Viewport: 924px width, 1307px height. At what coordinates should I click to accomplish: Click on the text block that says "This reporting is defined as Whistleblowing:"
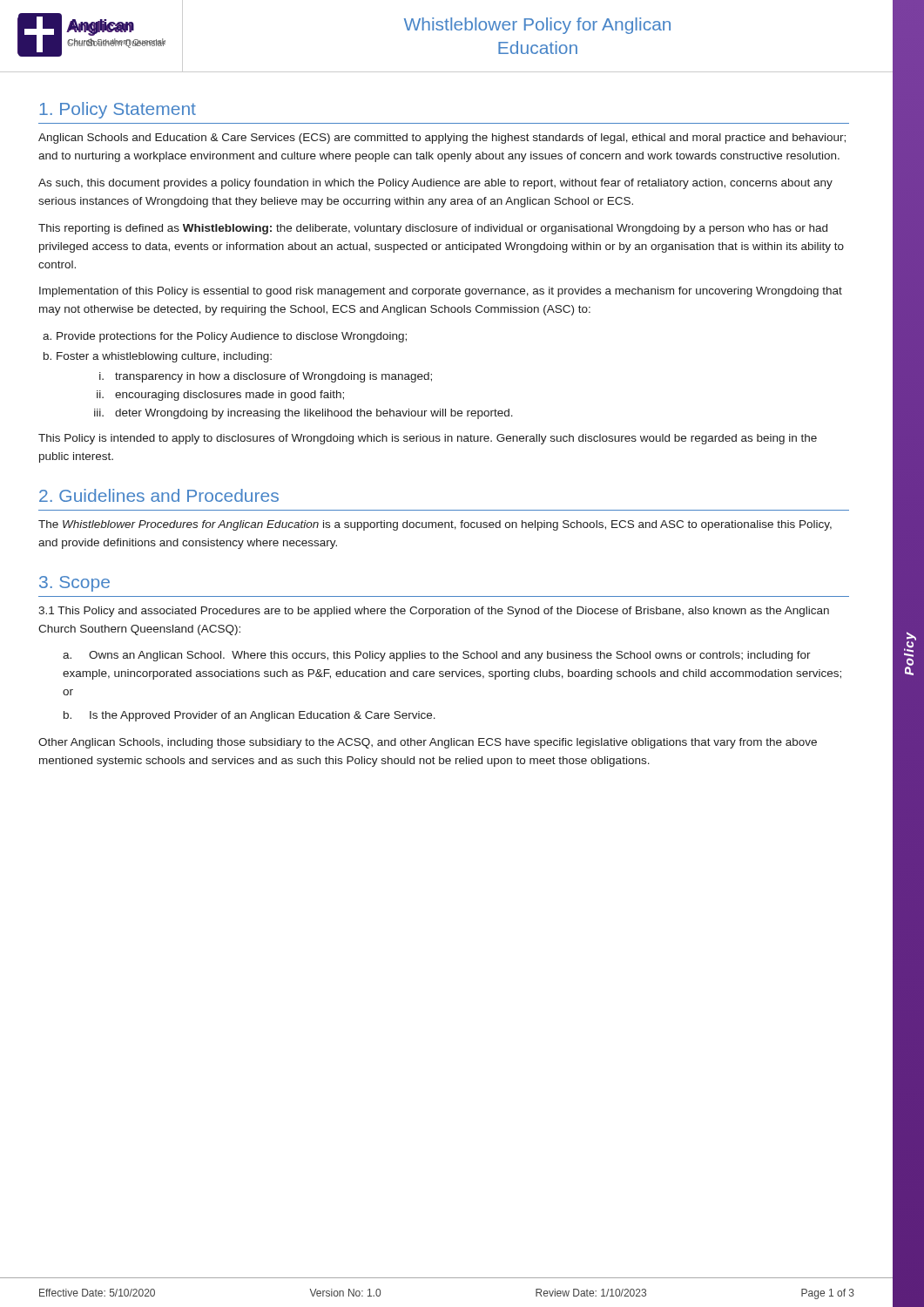pyautogui.click(x=441, y=246)
